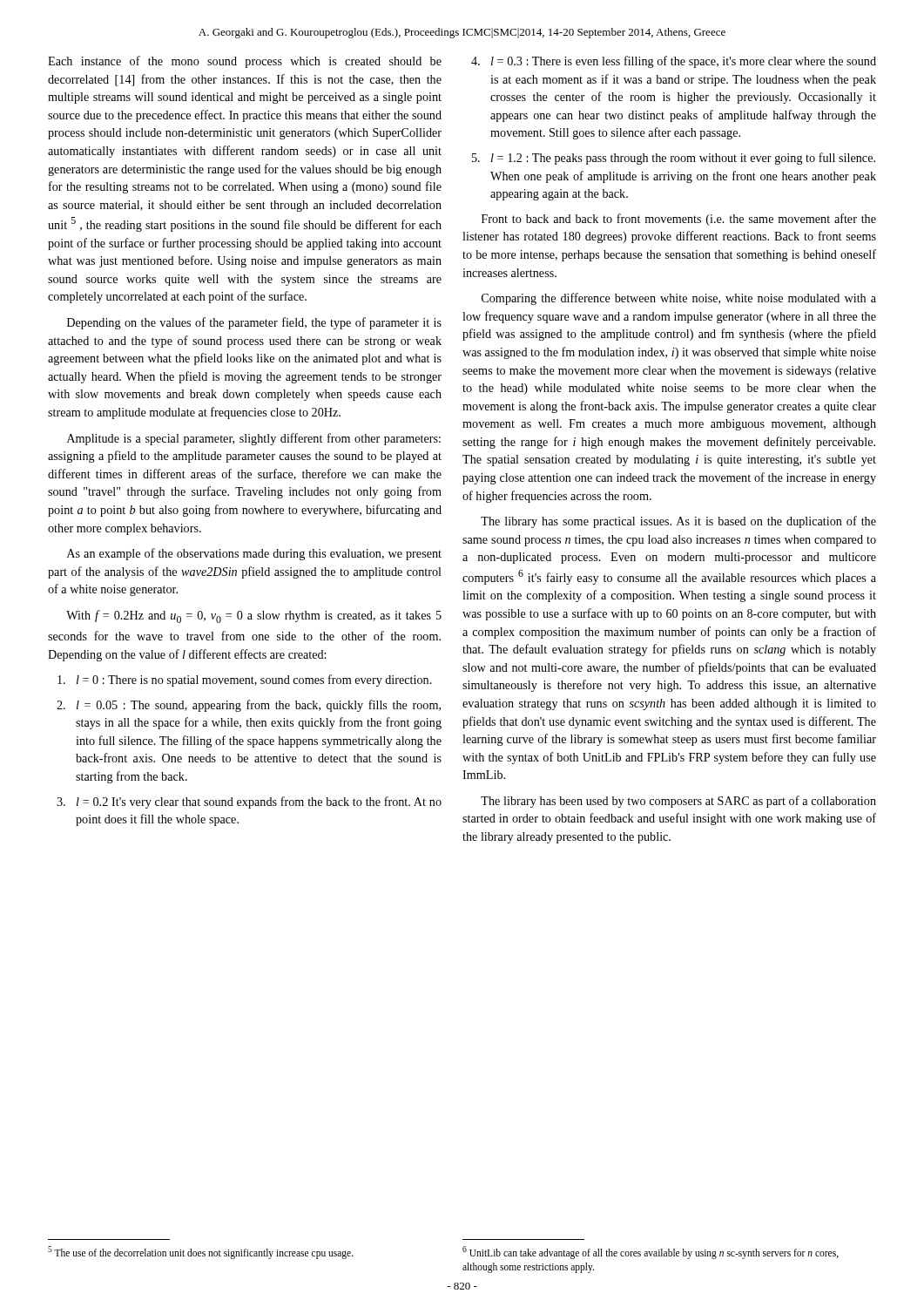This screenshot has height=1307, width=924.
Task: Click on the region starting "6 UnitLib can"
Action: [669, 1259]
